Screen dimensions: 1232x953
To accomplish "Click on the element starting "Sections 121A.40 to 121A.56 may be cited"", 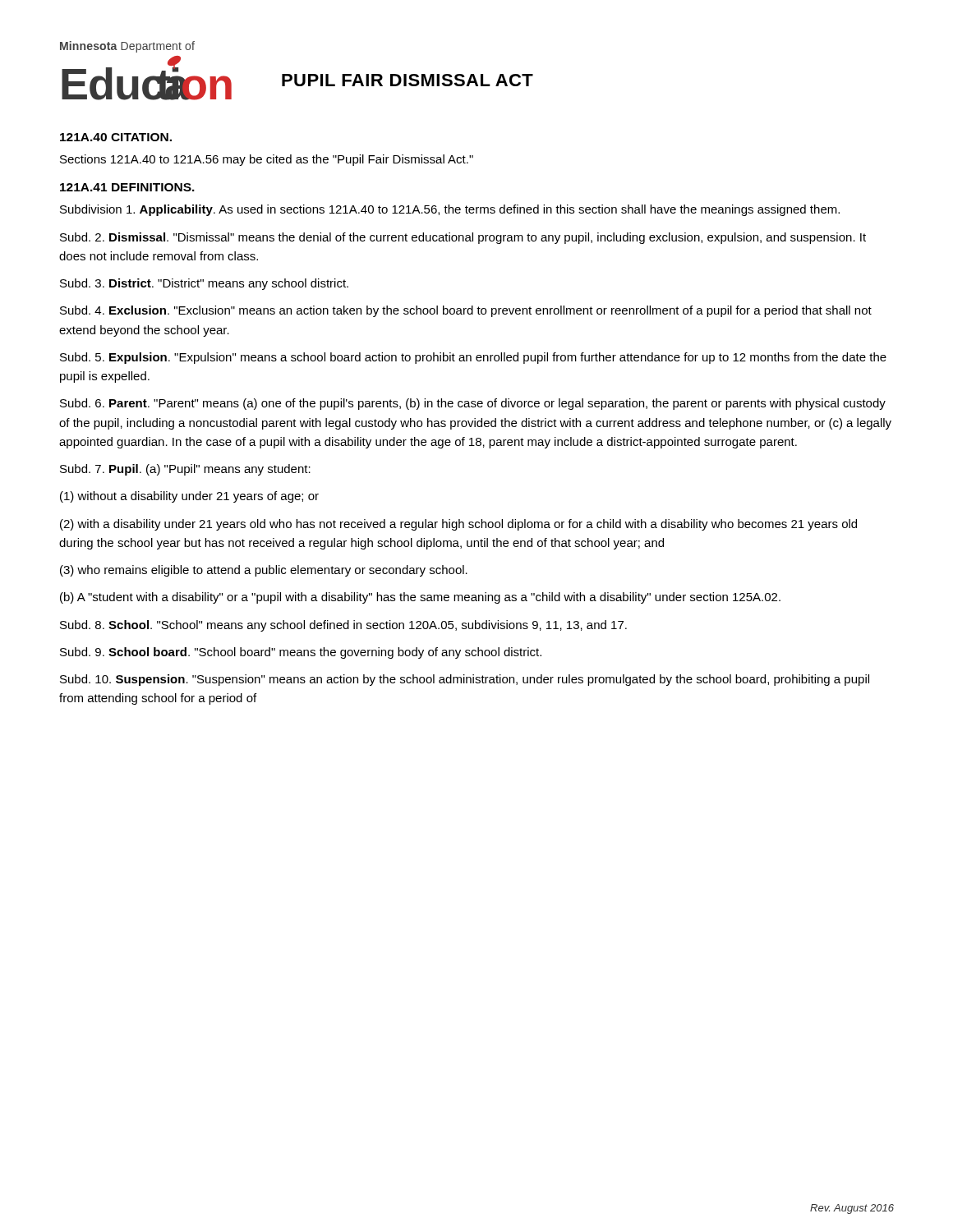I will 266,159.
